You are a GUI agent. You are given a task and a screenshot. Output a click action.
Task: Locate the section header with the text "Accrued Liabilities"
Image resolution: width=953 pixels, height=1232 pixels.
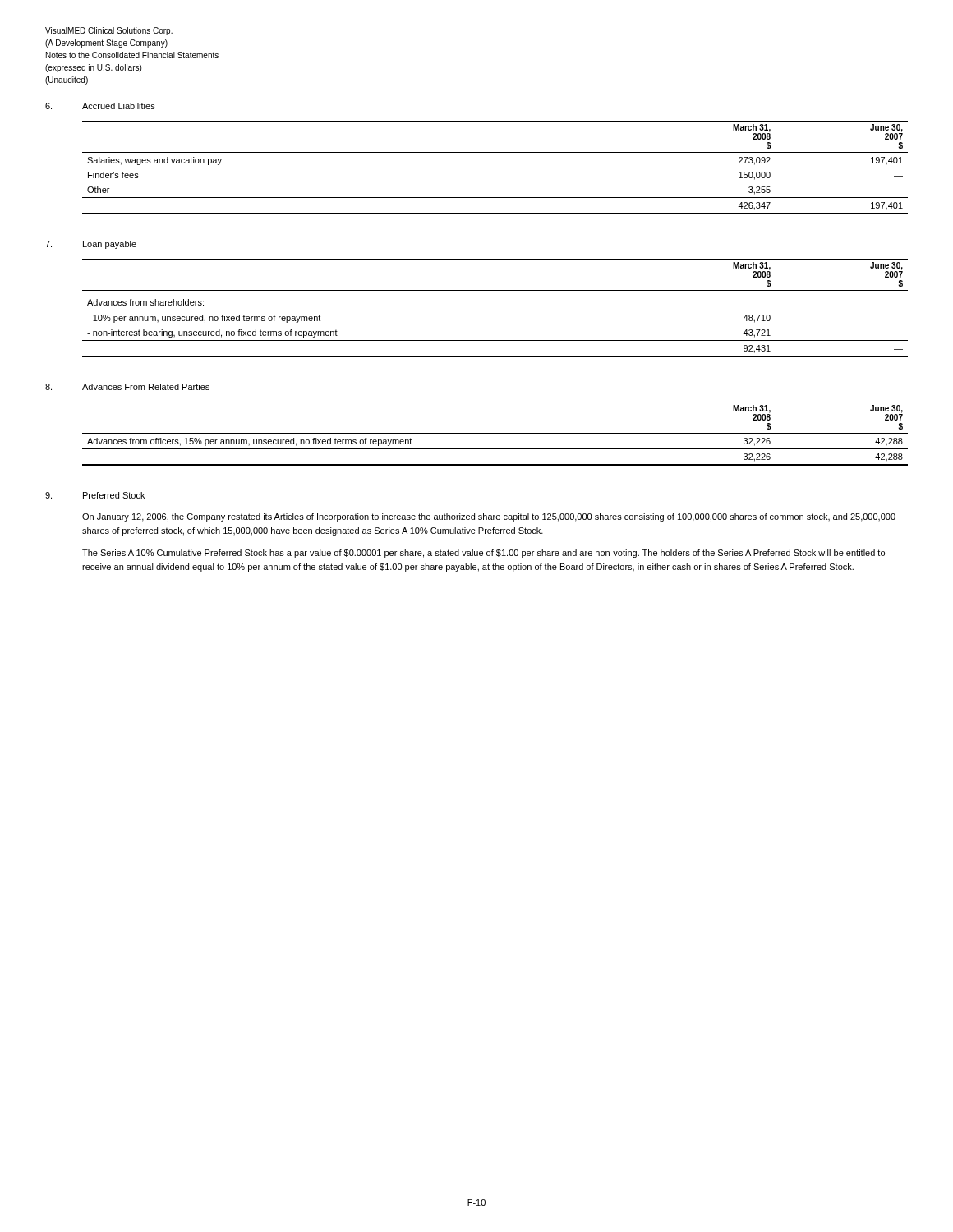pos(119,106)
